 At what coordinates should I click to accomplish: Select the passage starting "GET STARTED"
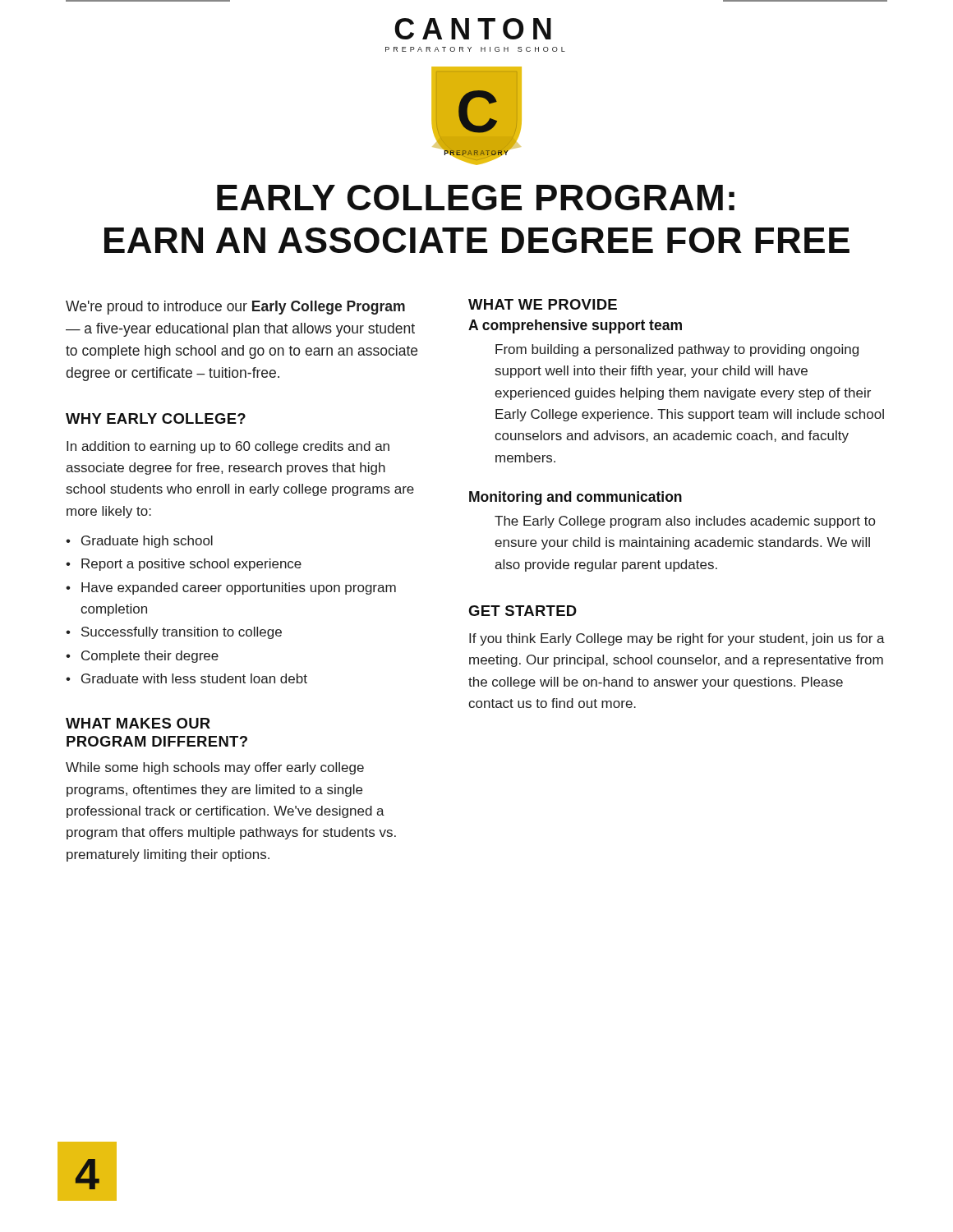(523, 611)
